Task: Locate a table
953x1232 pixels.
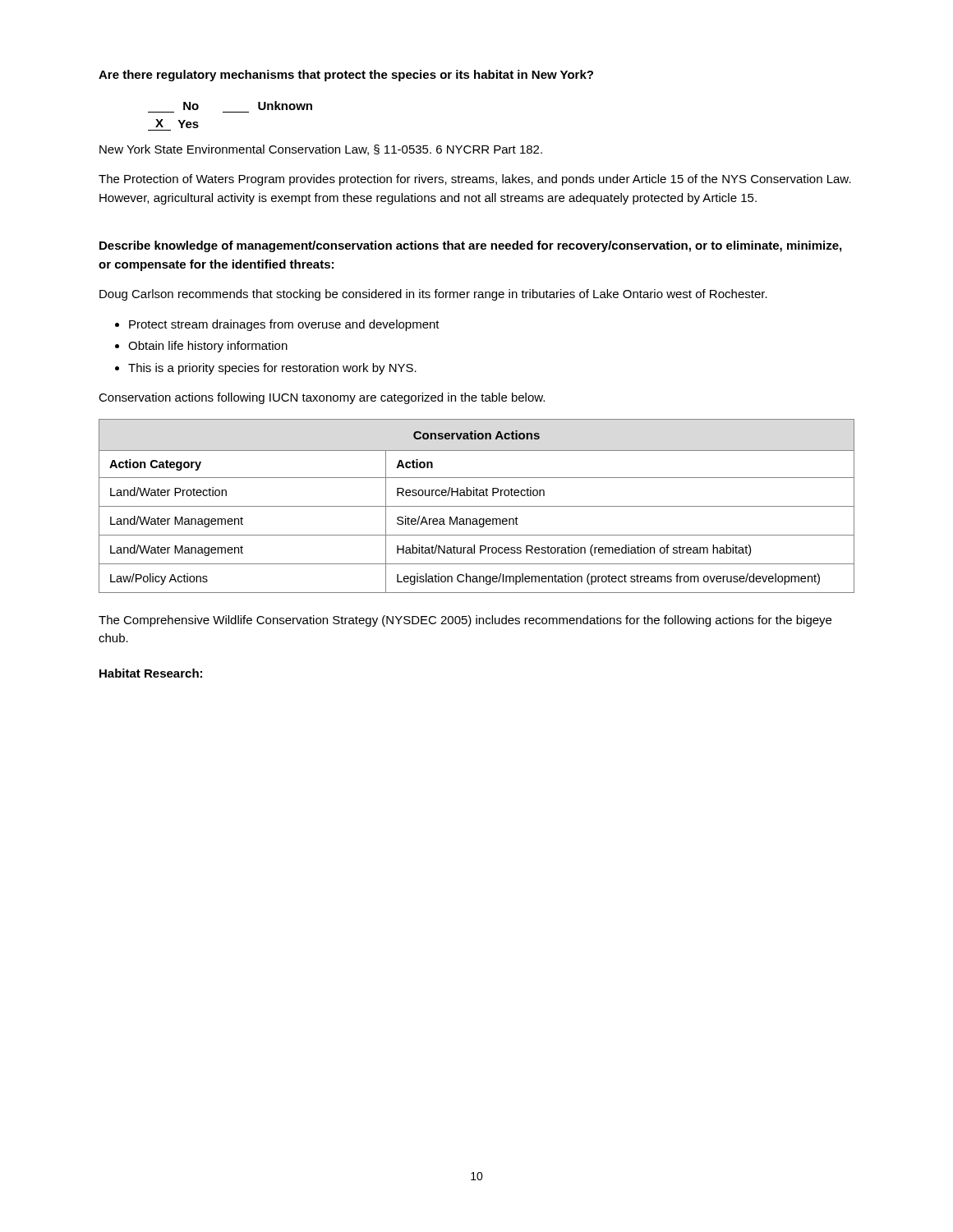Action: tap(476, 506)
